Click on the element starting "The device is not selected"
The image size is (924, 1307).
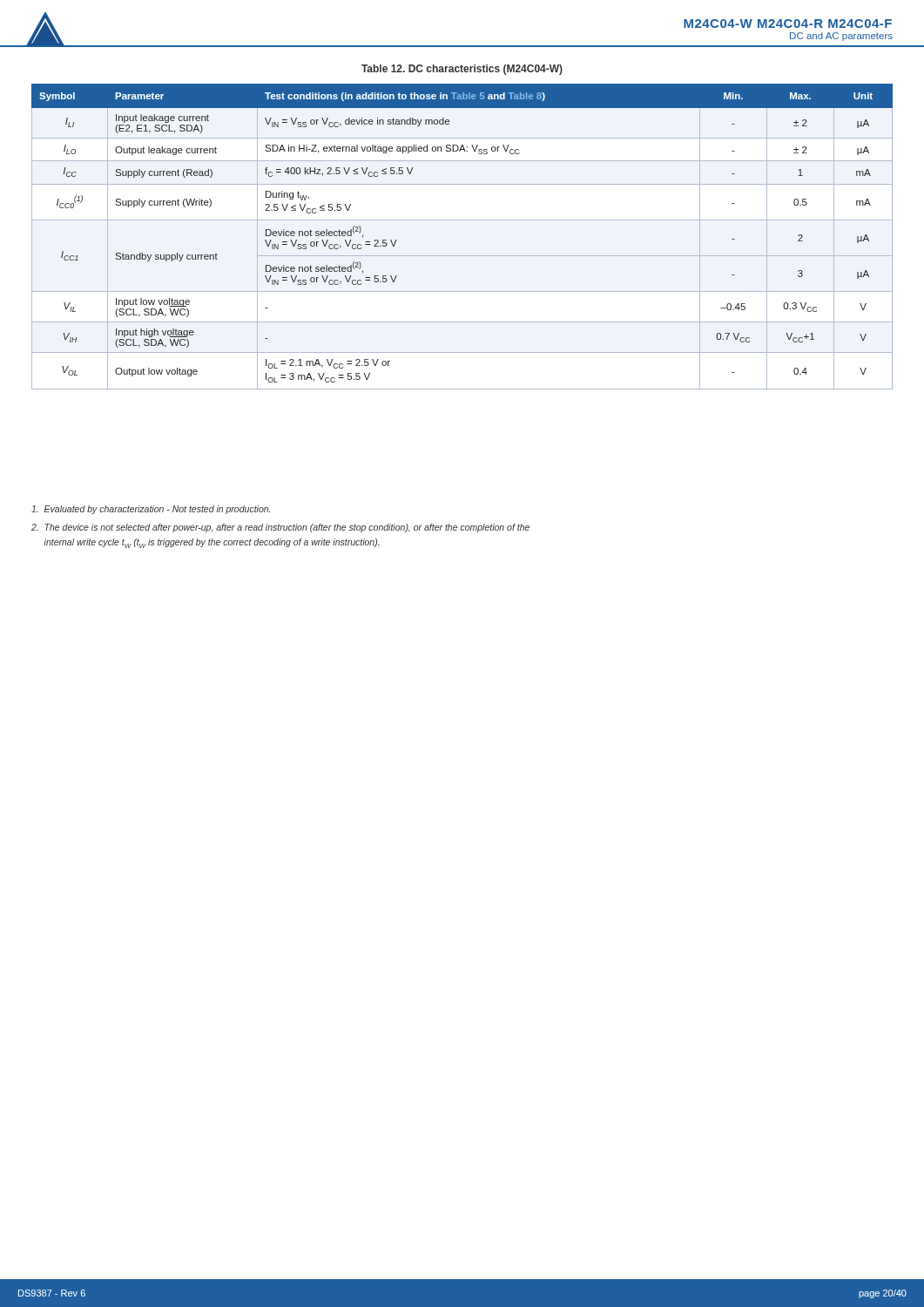[x=281, y=536]
